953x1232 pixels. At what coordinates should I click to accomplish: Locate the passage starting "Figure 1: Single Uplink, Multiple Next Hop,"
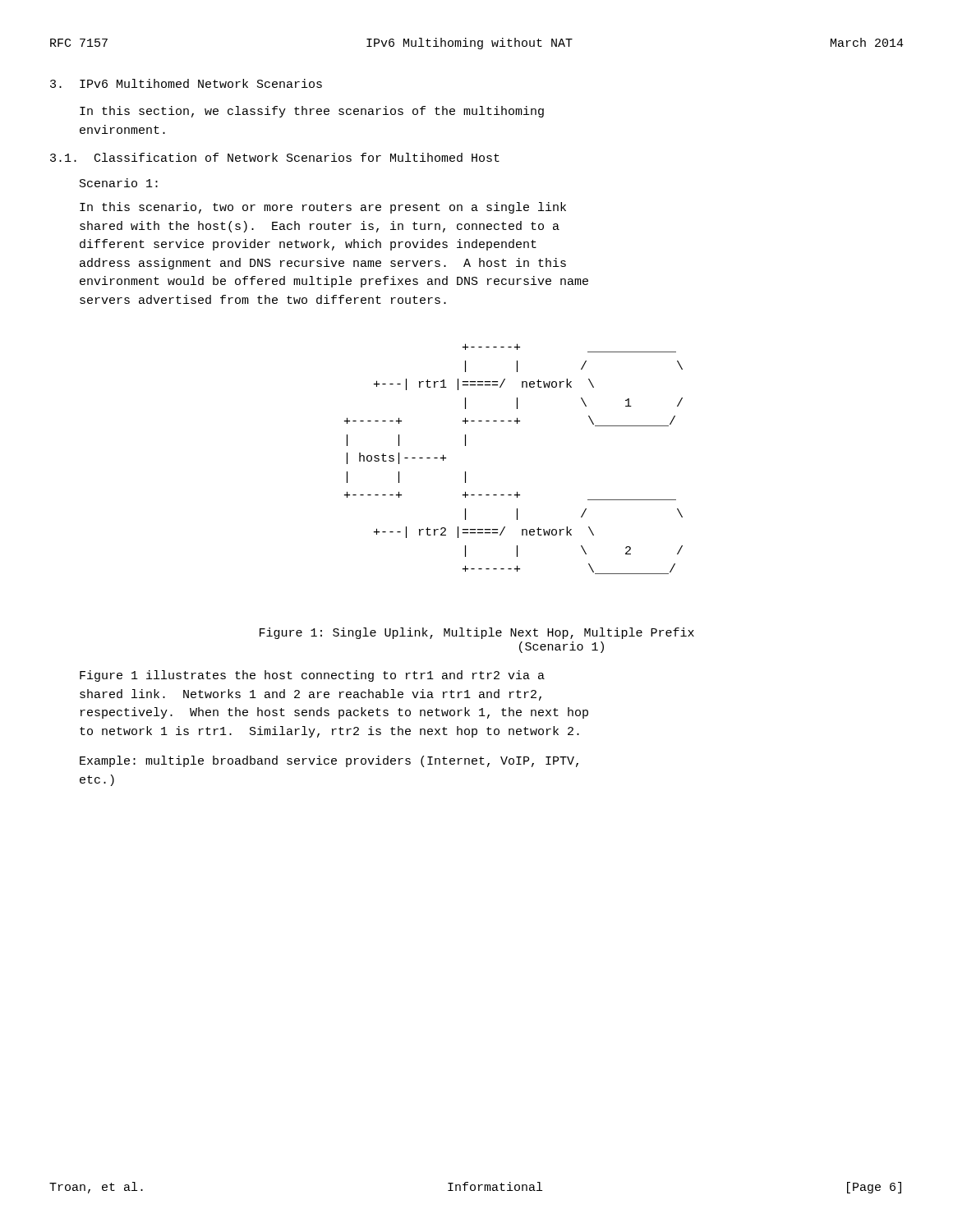[x=476, y=641]
